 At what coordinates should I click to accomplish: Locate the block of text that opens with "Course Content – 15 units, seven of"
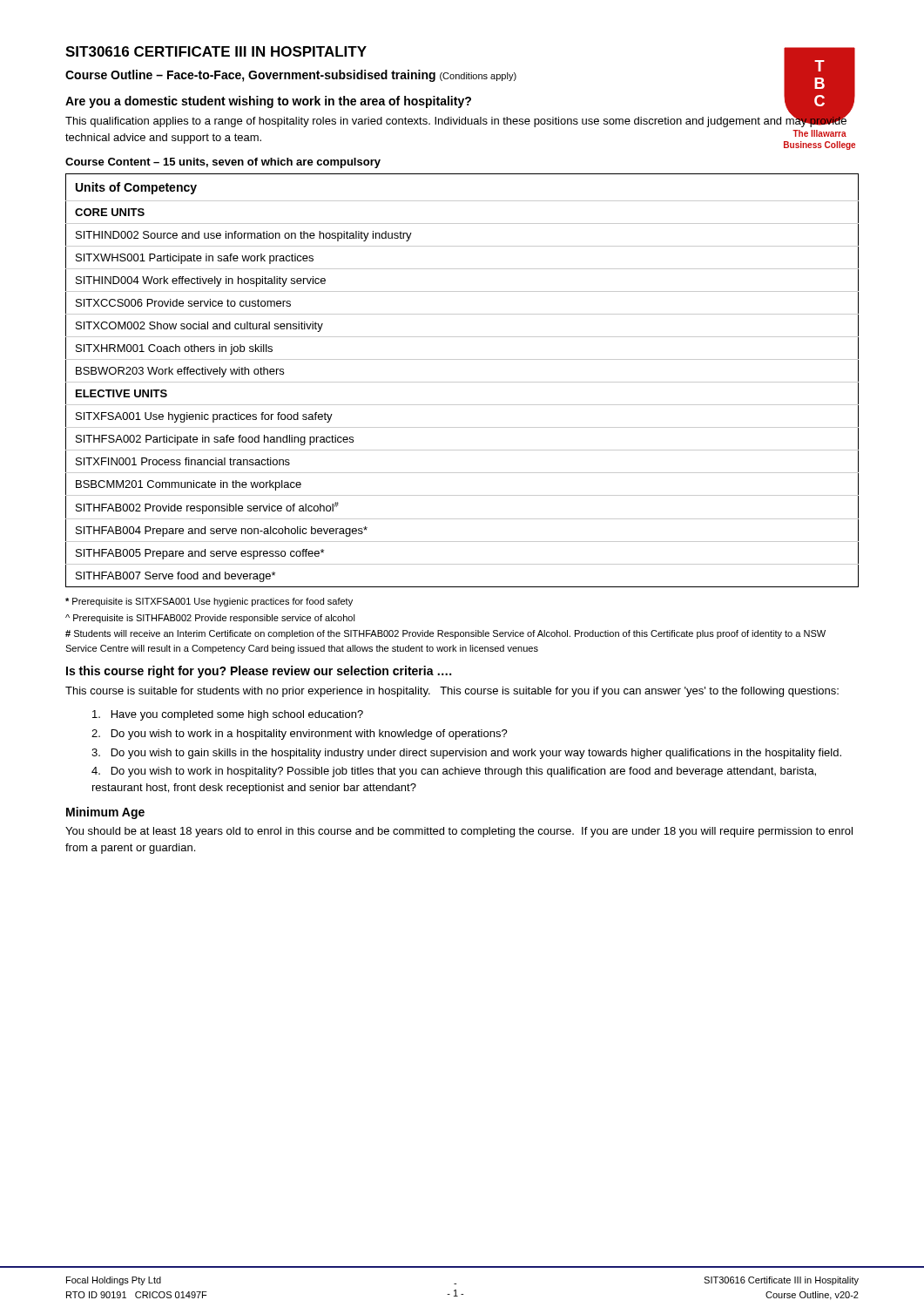tap(223, 161)
